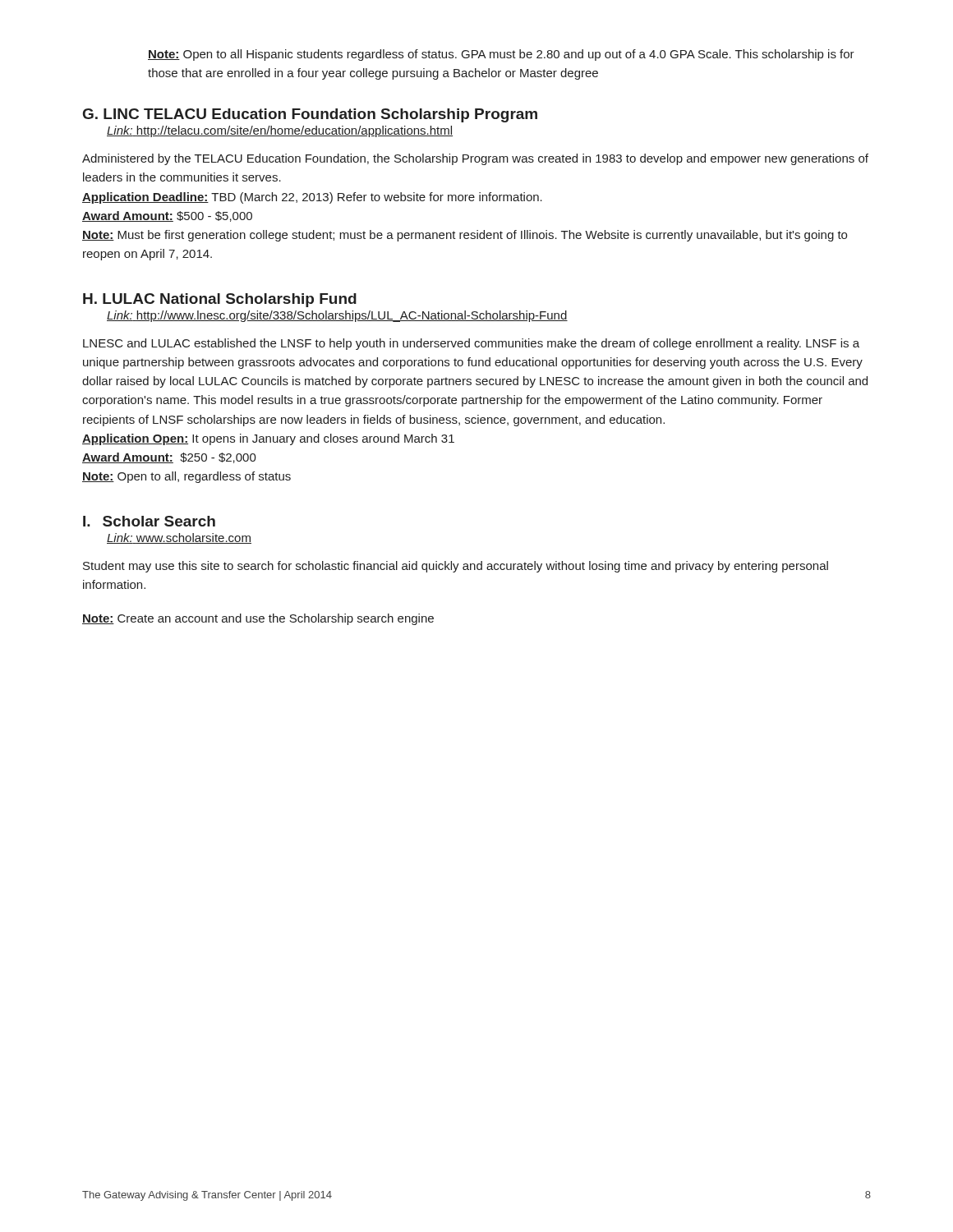Viewport: 953px width, 1232px height.
Task: Locate the text block that says "LNESC and LULAC established"
Action: [475, 409]
